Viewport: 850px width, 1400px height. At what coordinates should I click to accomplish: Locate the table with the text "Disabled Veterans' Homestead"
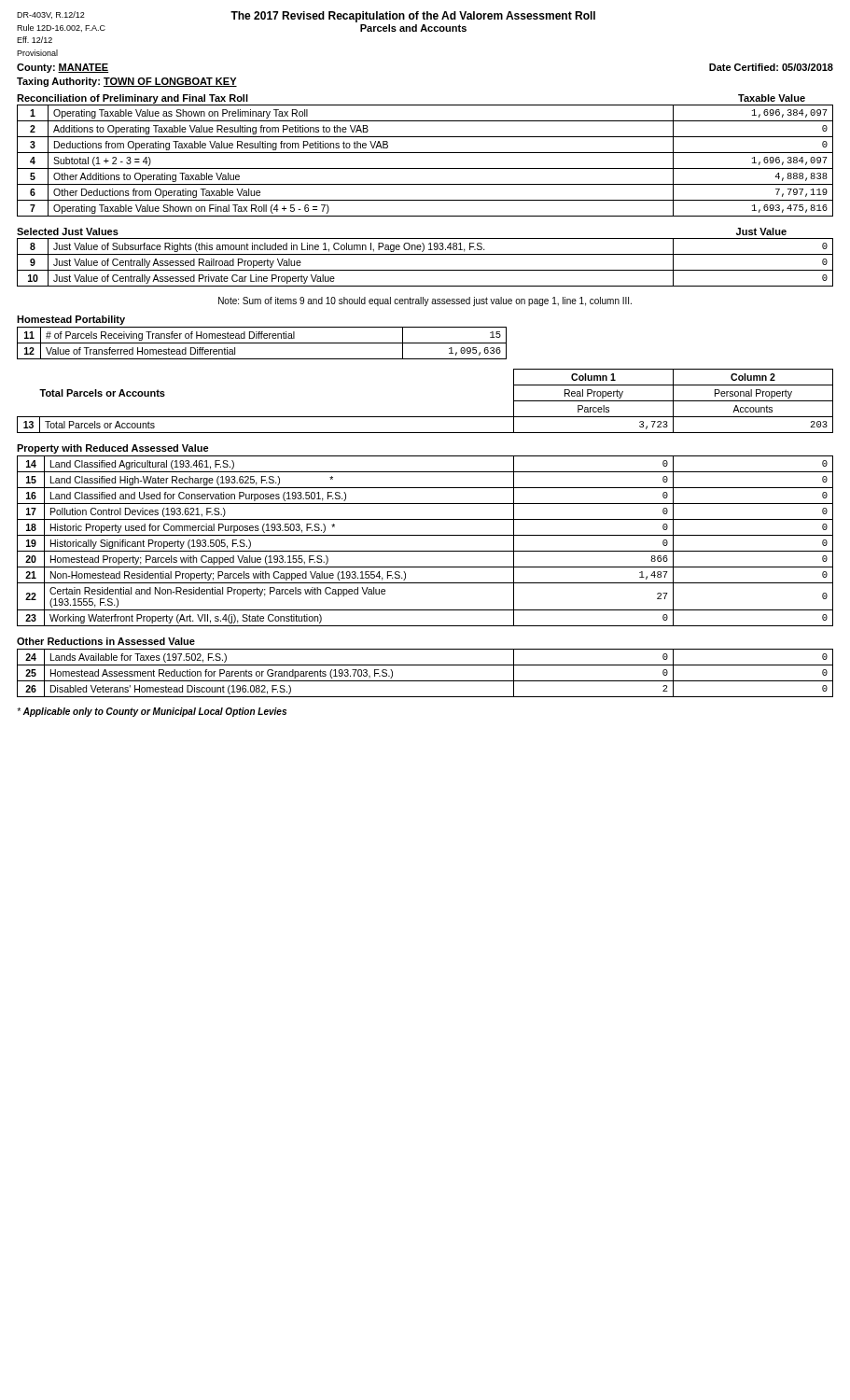point(425,673)
